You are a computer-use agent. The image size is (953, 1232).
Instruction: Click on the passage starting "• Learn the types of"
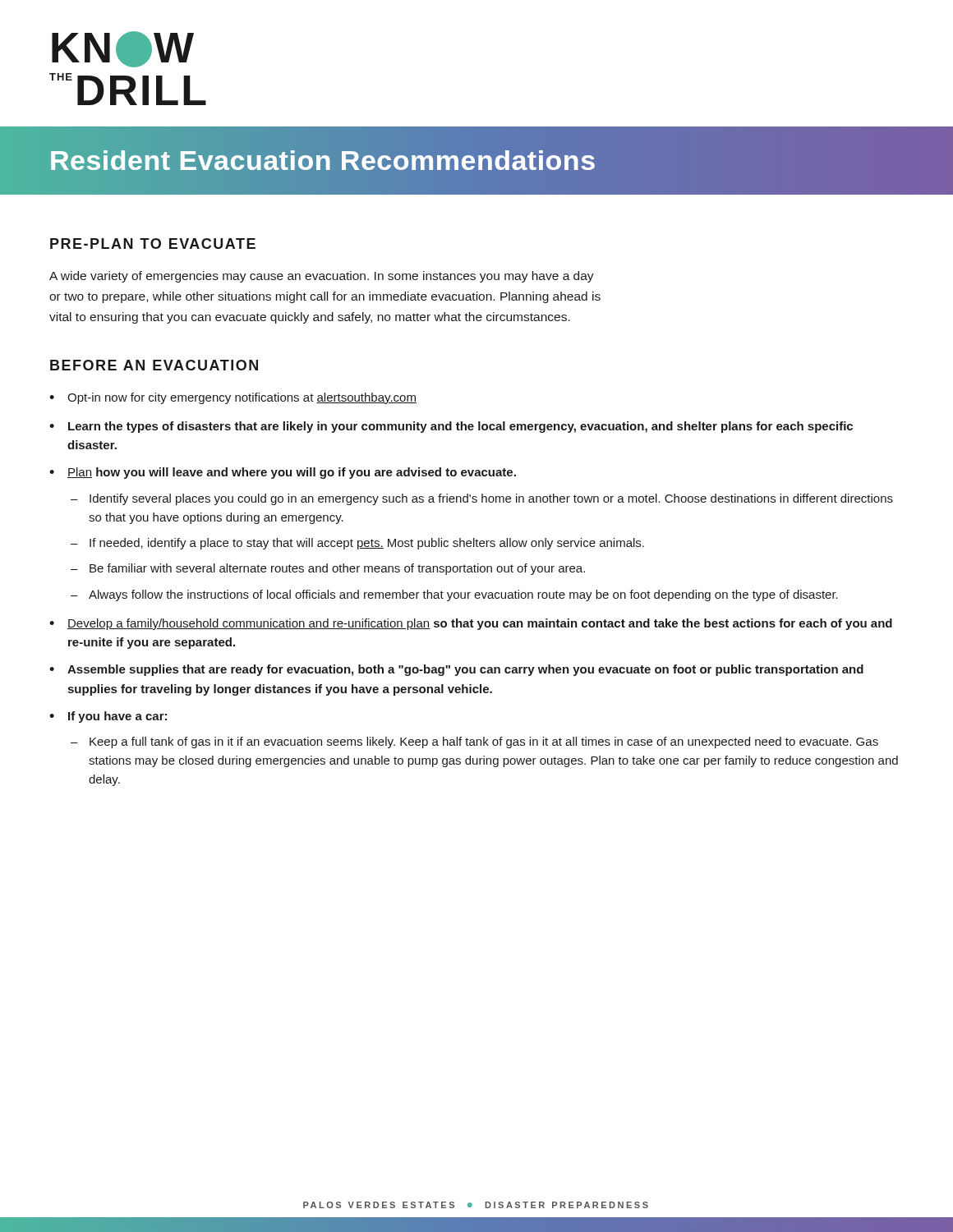(x=476, y=435)
